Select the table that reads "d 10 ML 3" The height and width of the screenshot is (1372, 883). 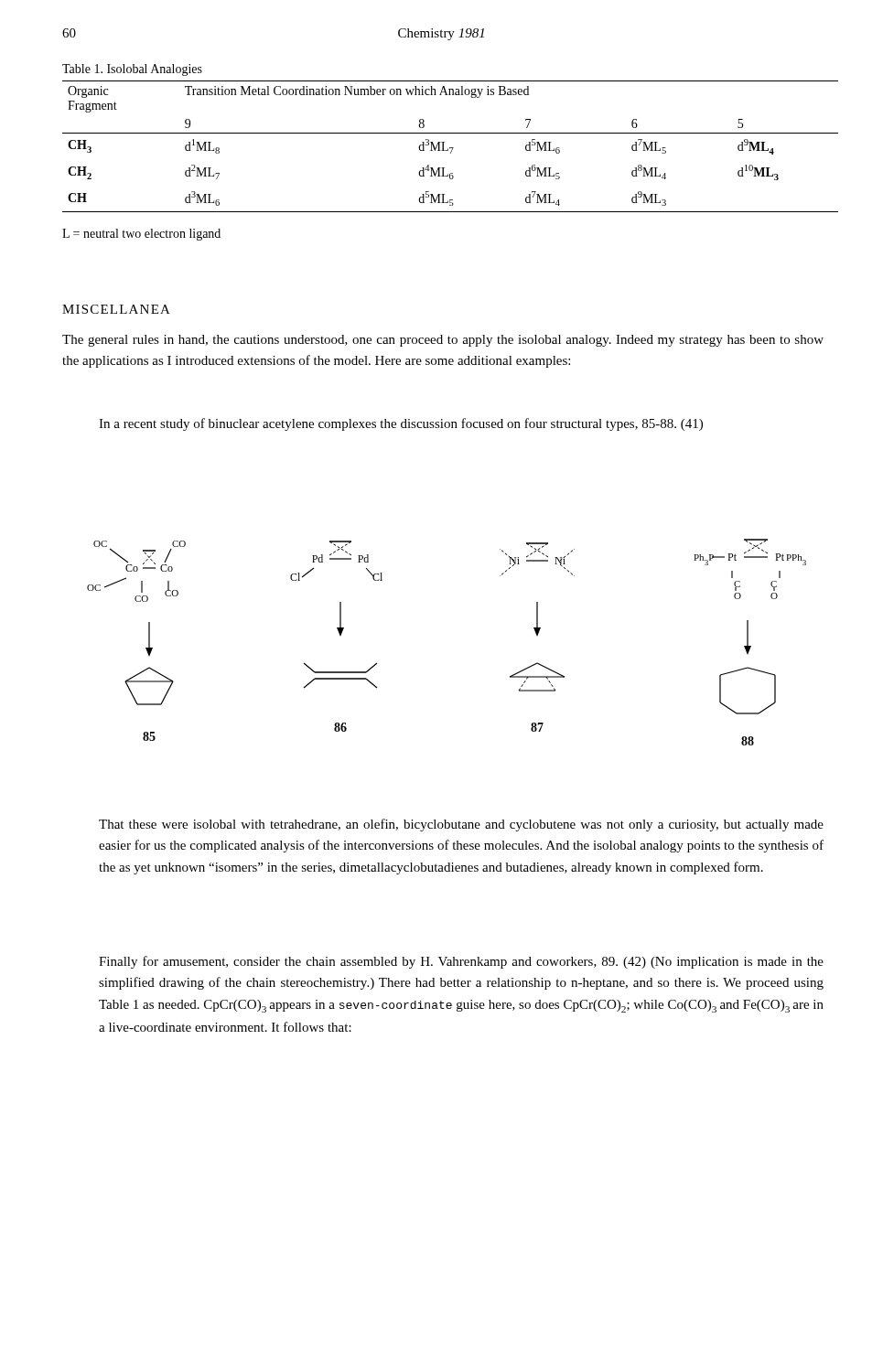pyautogui.click(x=450, y=147)
